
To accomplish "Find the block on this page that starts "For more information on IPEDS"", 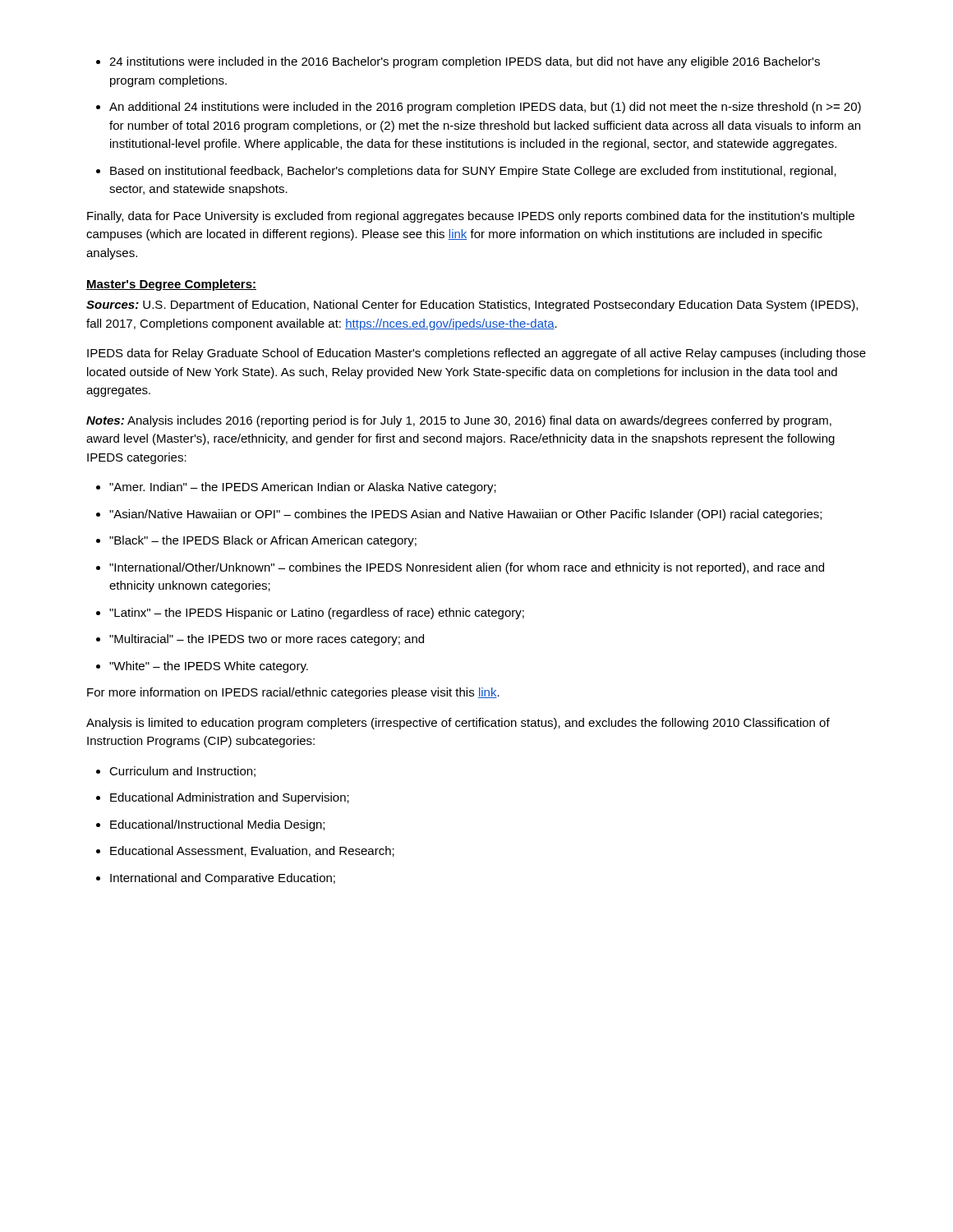I will click(293, 692).
